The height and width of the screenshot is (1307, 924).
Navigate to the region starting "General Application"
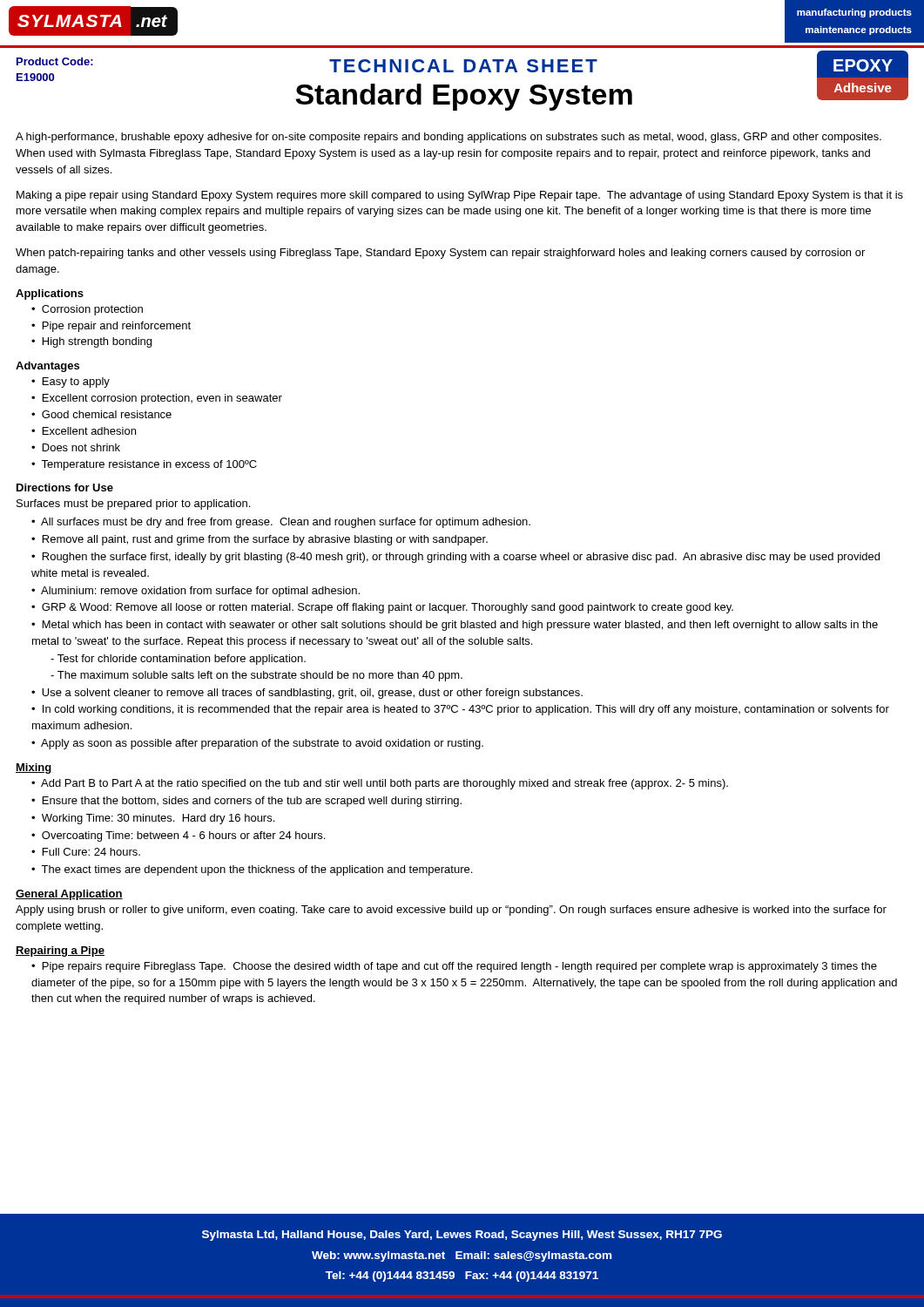pyautogui.click(x=69, y=894)
